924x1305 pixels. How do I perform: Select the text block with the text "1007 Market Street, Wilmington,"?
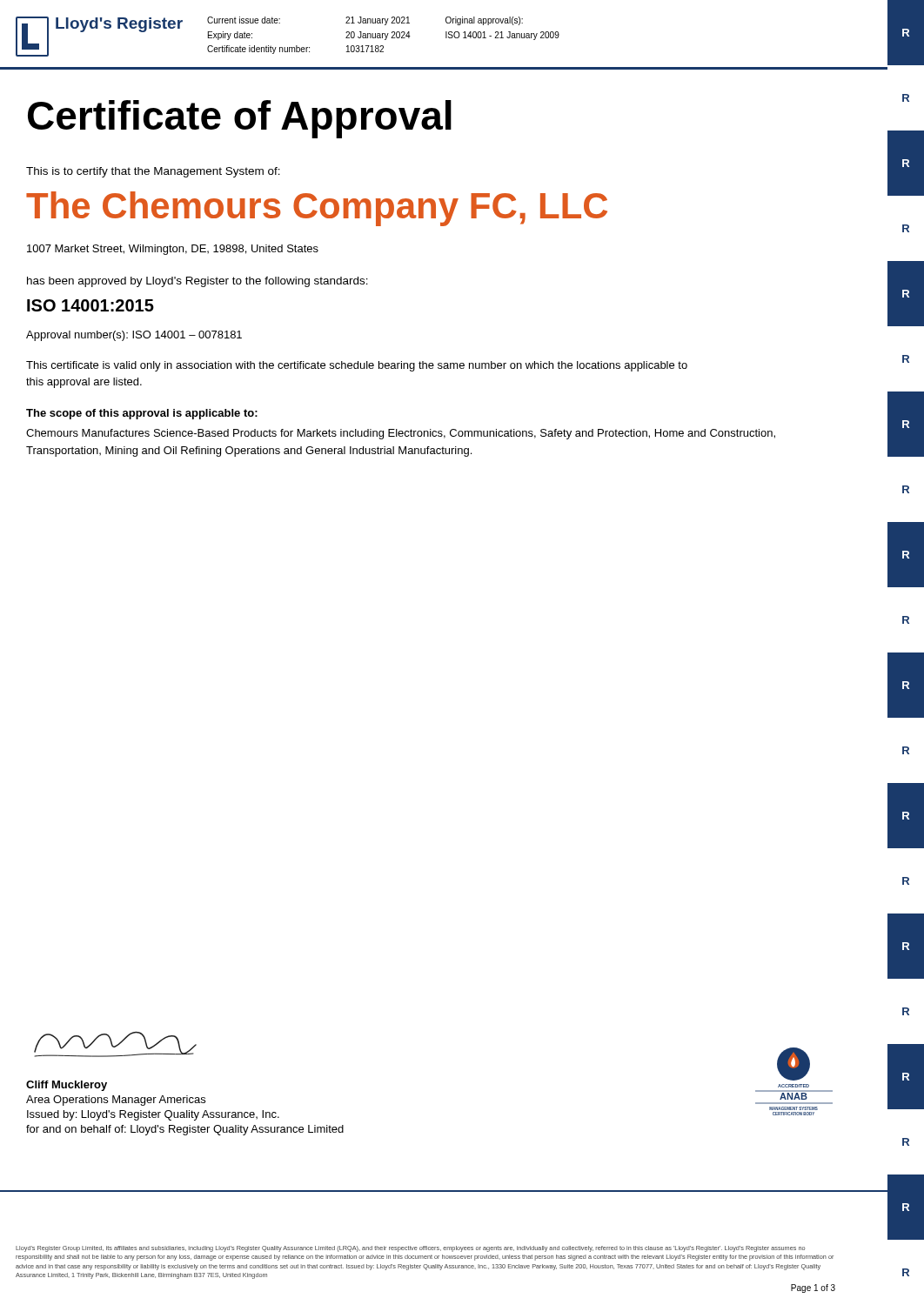173,250
